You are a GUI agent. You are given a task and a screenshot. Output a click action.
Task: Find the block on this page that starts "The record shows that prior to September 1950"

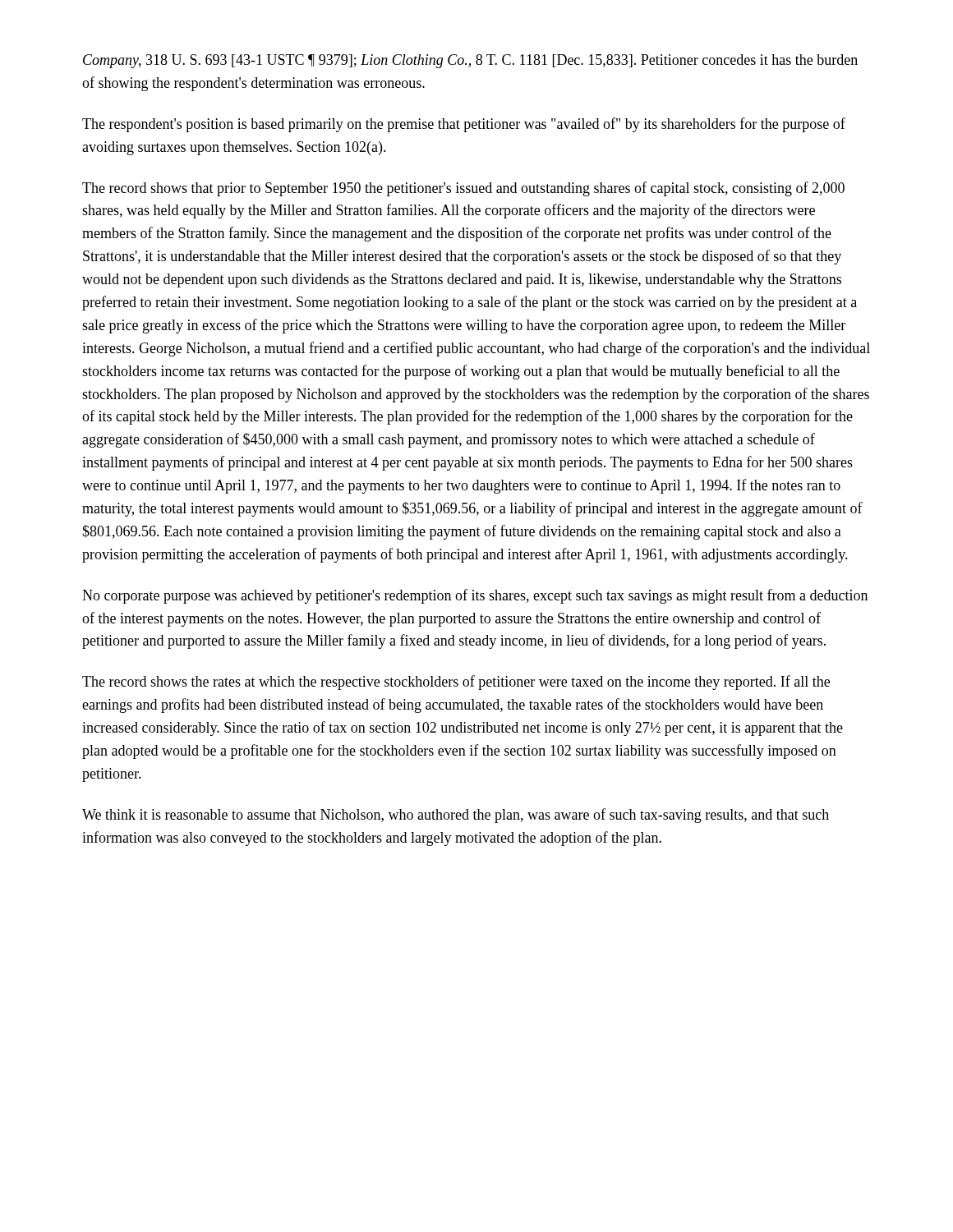pos(476,372)
